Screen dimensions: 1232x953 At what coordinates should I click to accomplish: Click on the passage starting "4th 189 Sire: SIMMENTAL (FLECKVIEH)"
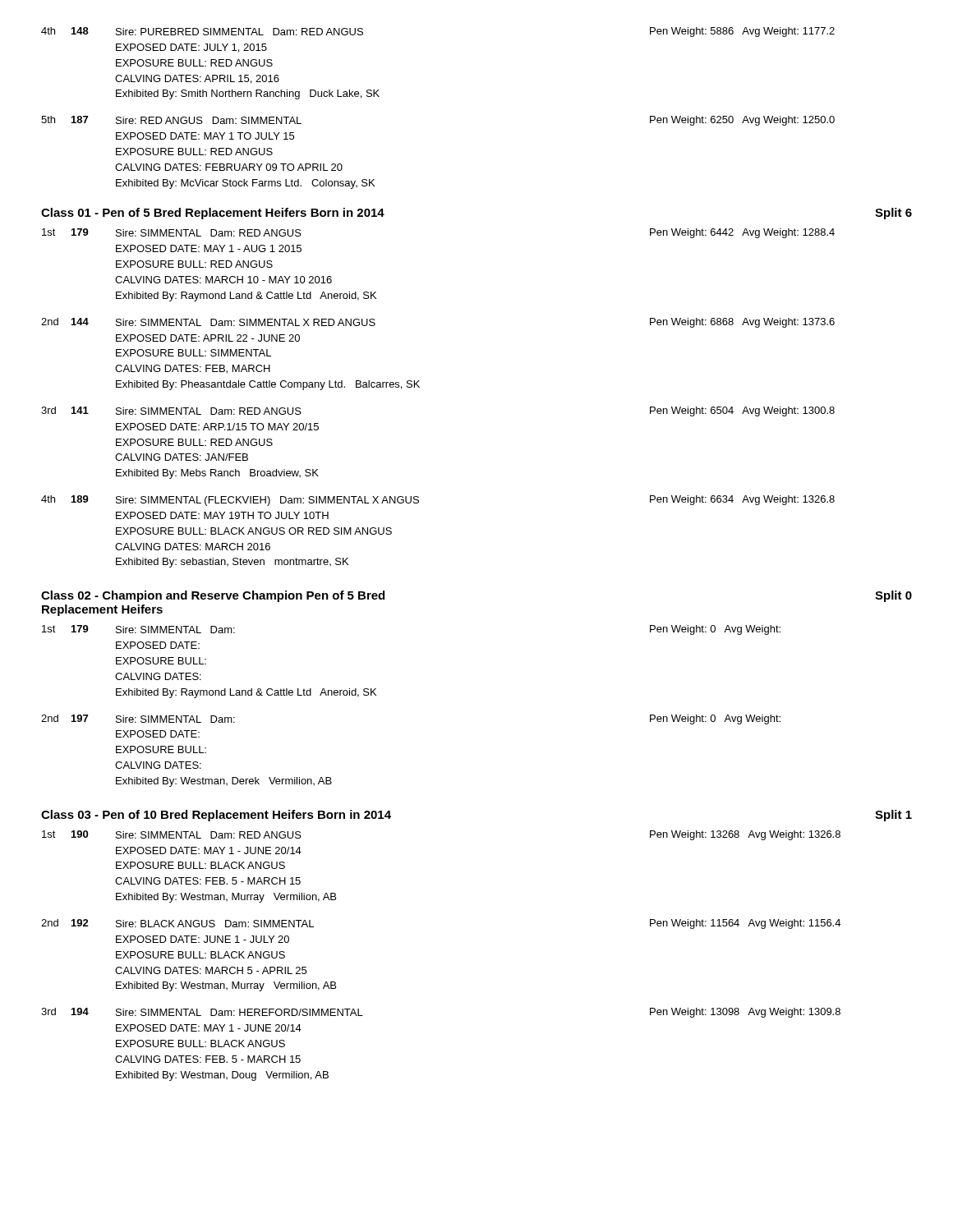pyautogui.click(x=269, y=501)
